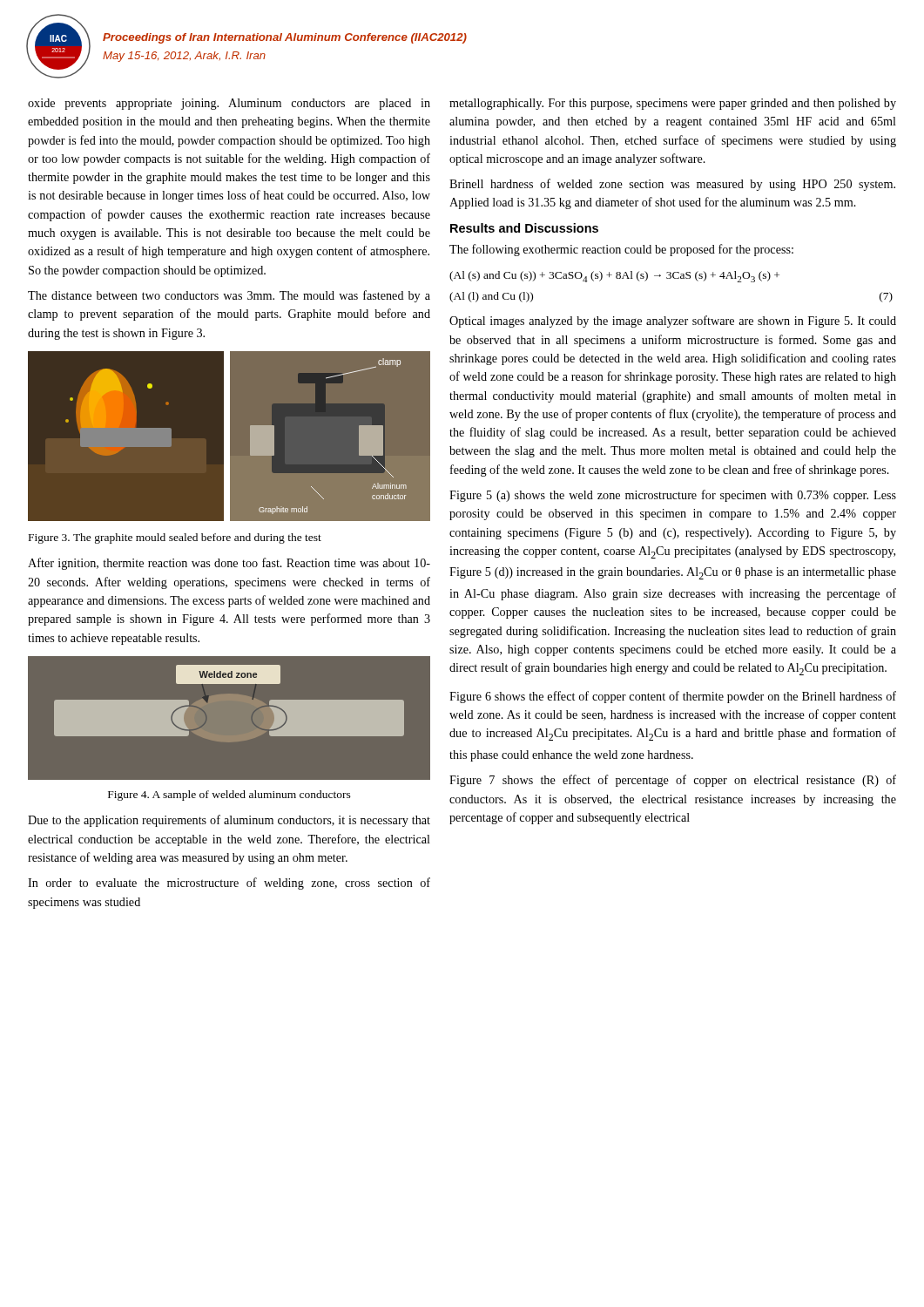This screenshot has width=924, height=1307.
Task: Find the text block starting "metallographically. For this purpose, specimens were"
Action: pyautogui.click(x=673, y=153)
